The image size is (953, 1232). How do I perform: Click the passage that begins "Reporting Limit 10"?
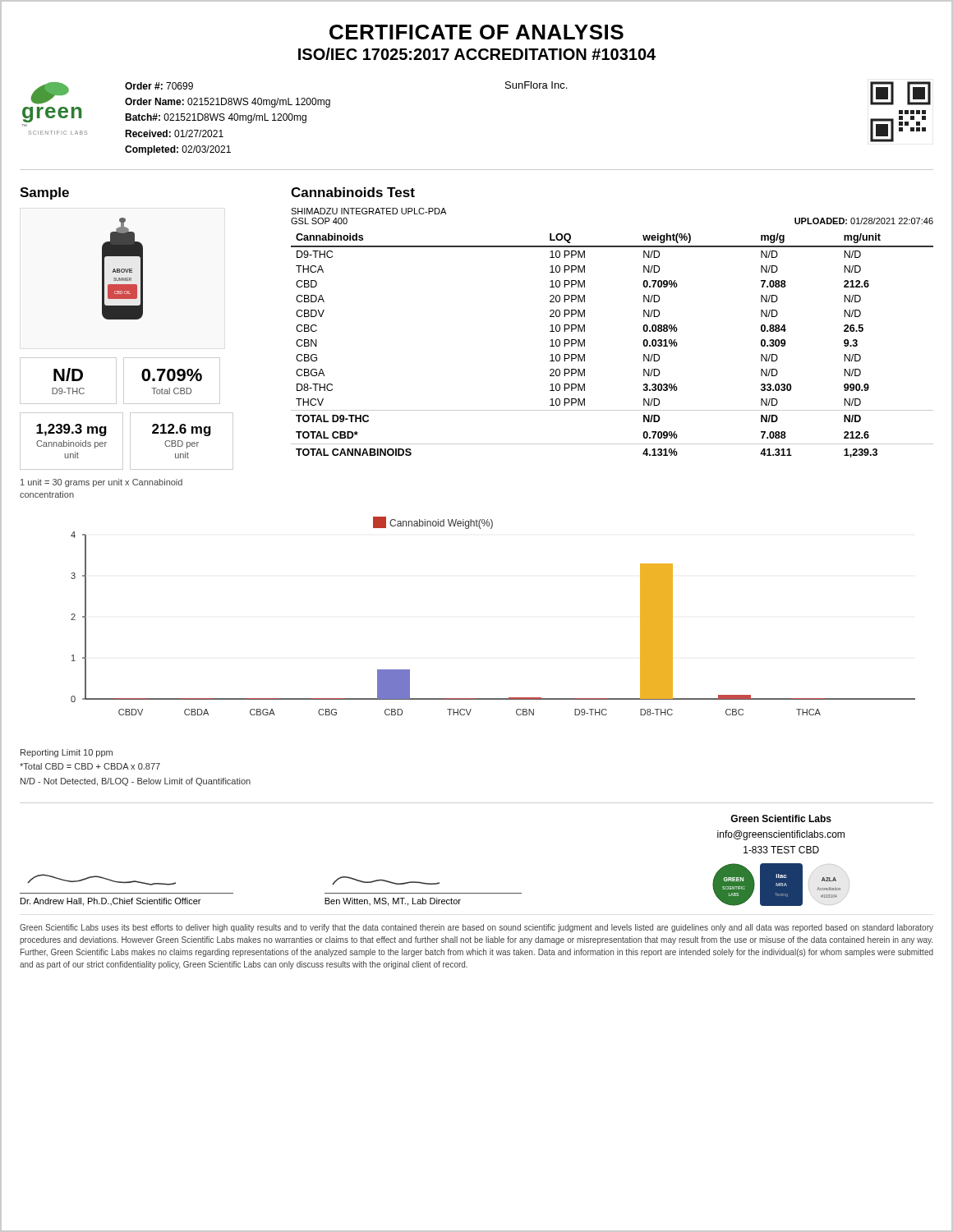pos(135,767)
